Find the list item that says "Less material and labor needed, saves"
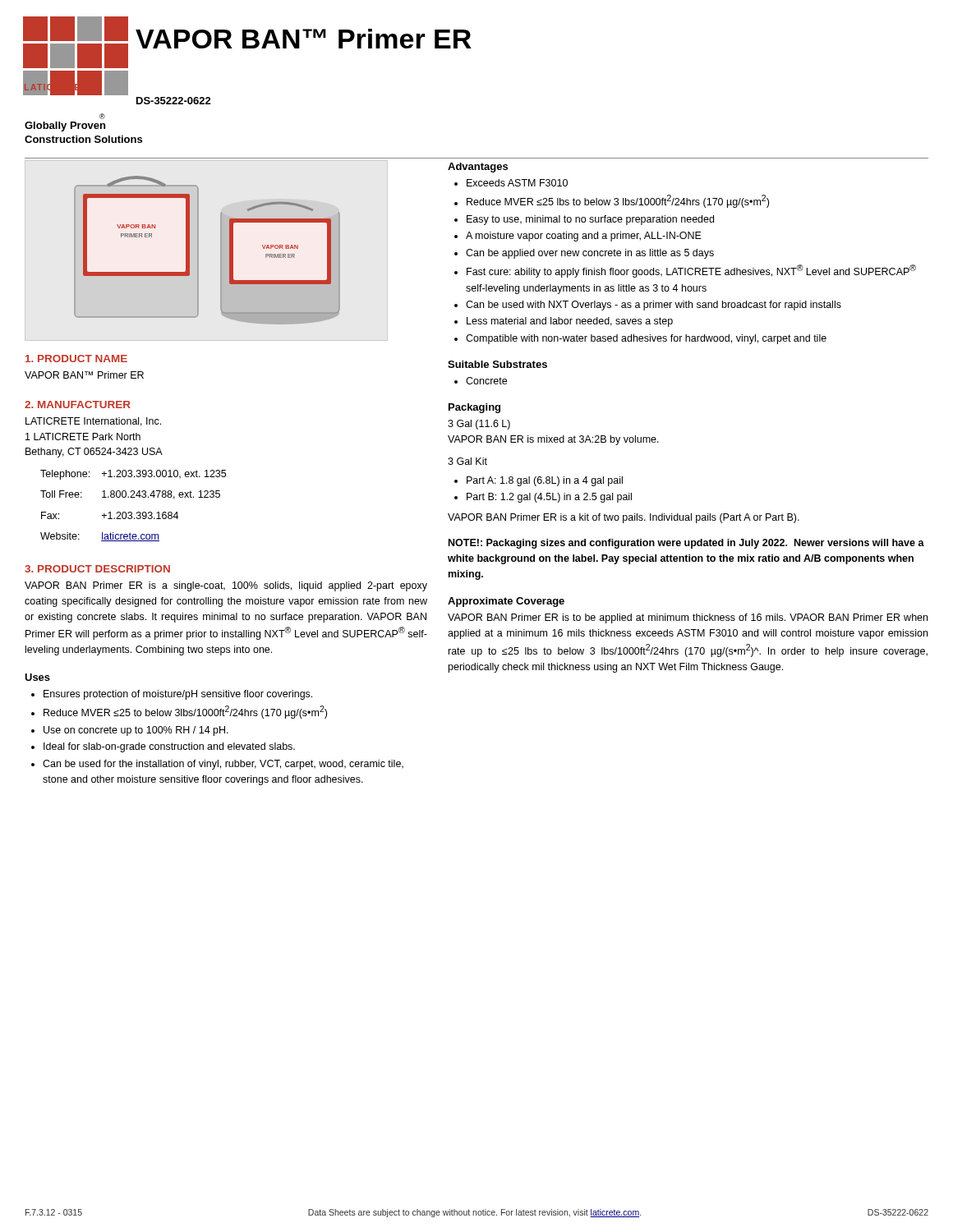 (x=569, y=321)
